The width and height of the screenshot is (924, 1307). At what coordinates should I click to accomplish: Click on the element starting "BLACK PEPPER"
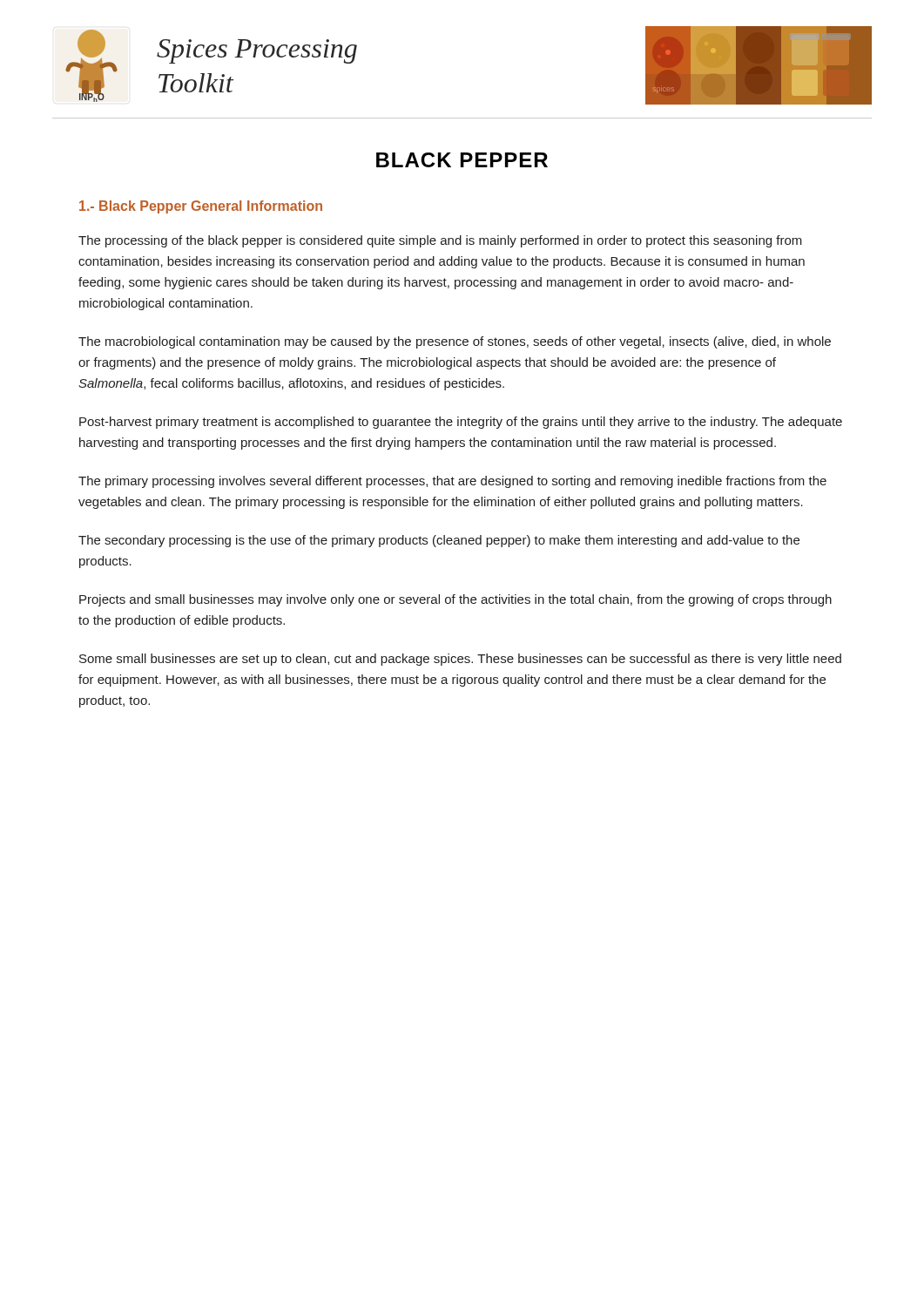pyautogui.click(x=462, y=160)
